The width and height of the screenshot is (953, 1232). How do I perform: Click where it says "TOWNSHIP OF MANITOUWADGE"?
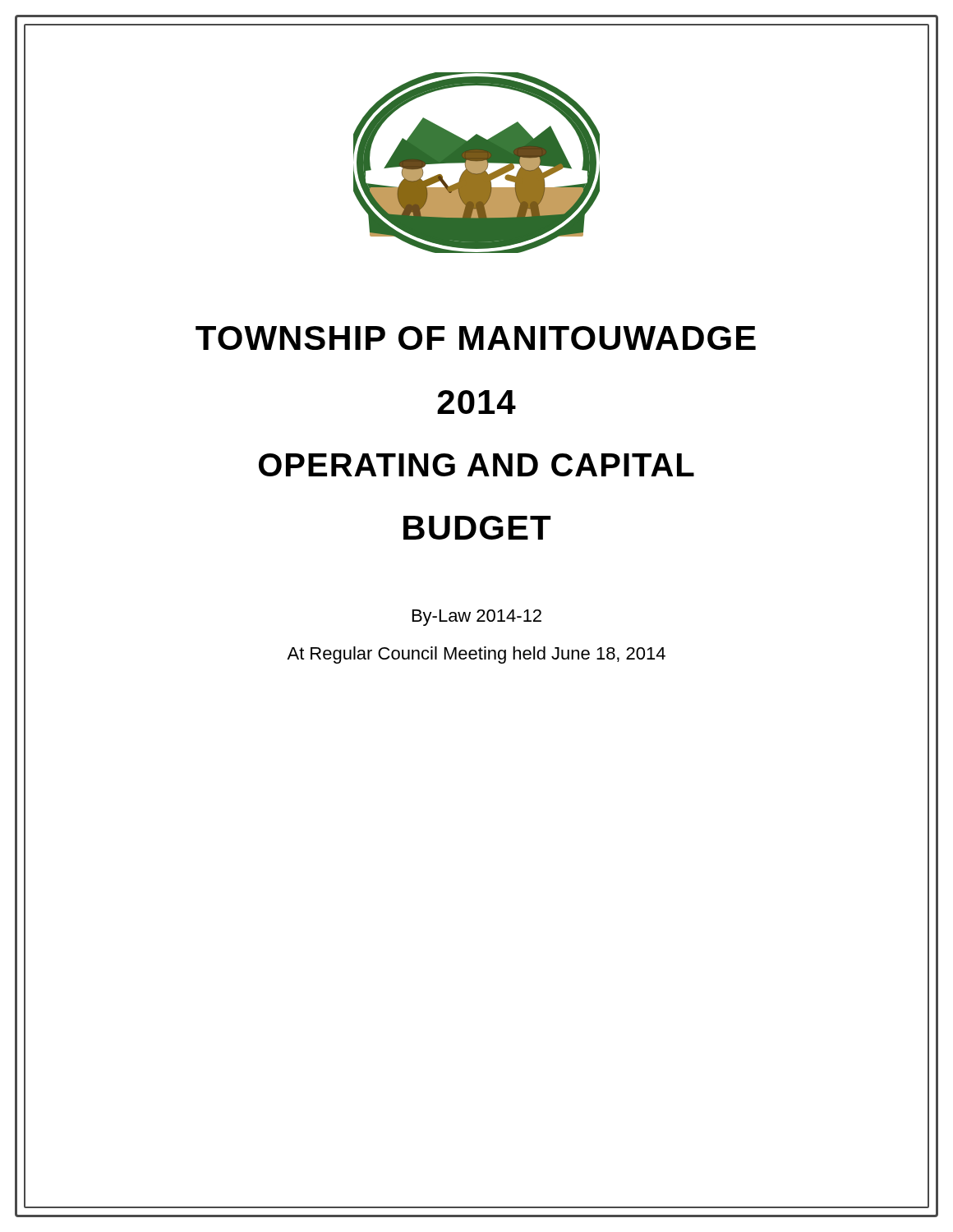pos(476,338)
